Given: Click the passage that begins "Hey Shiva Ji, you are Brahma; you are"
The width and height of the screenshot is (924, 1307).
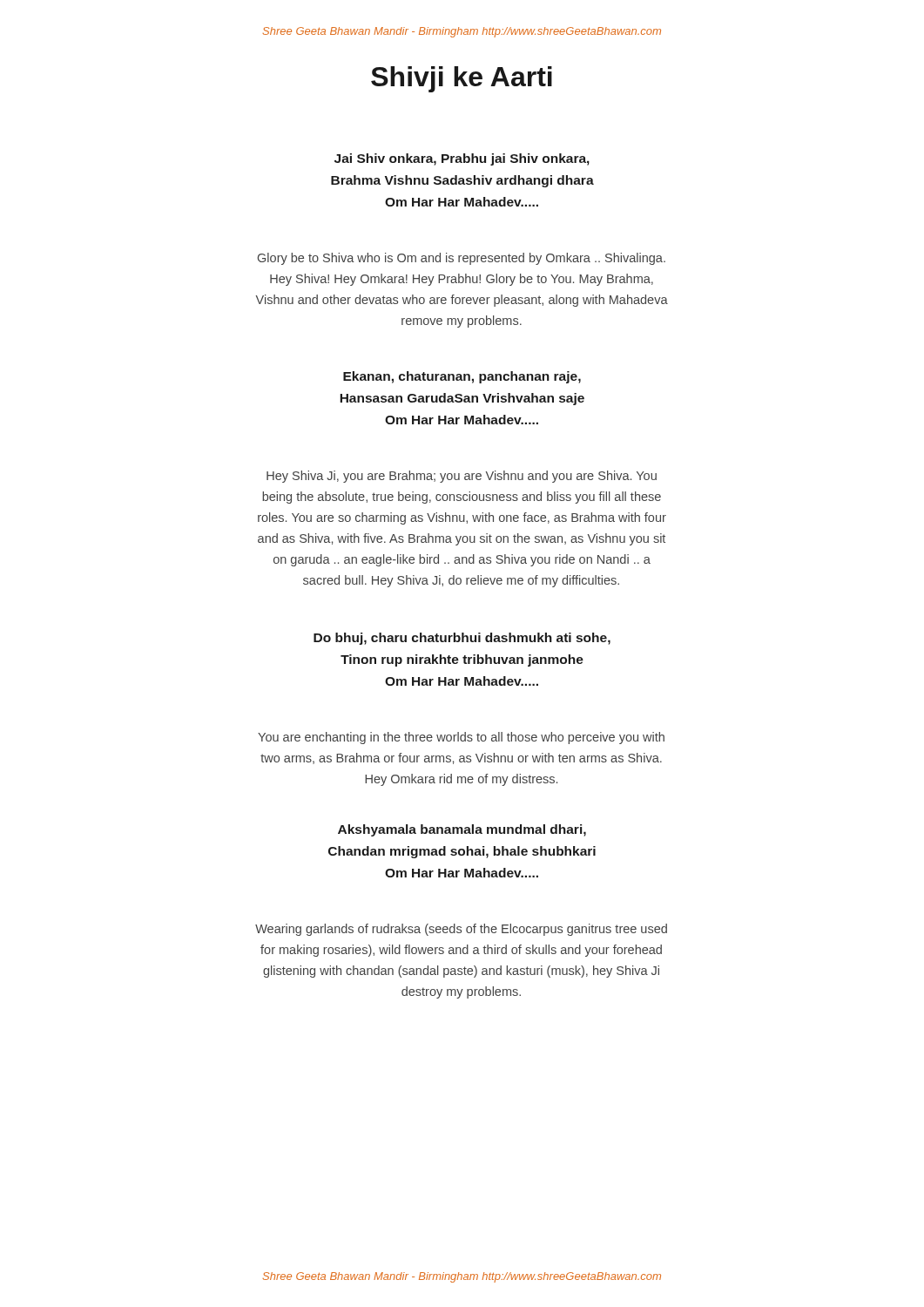Looking at the screenshot, I should [462, 528].
